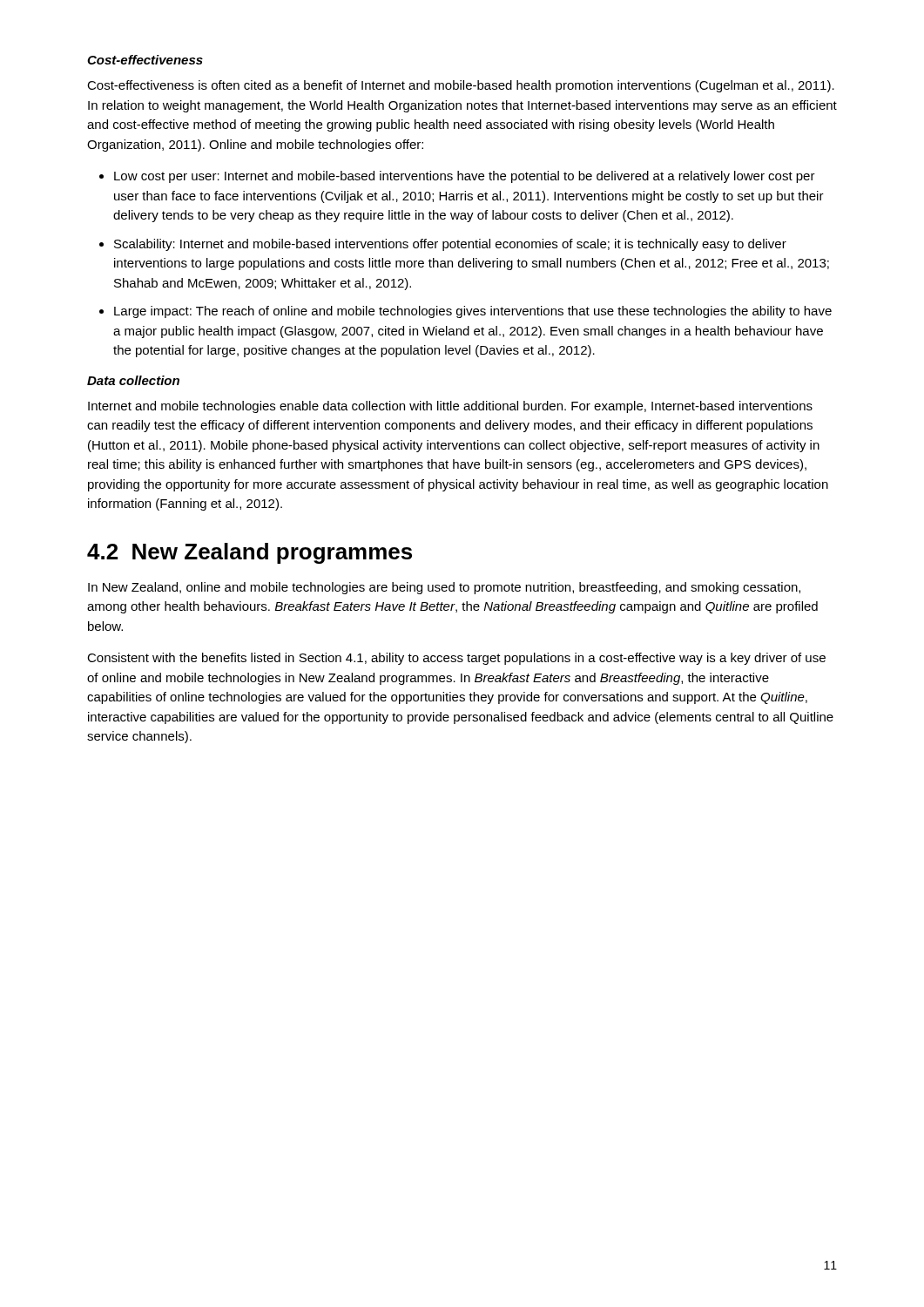Select the section header with the text "Data collection"

134,380
